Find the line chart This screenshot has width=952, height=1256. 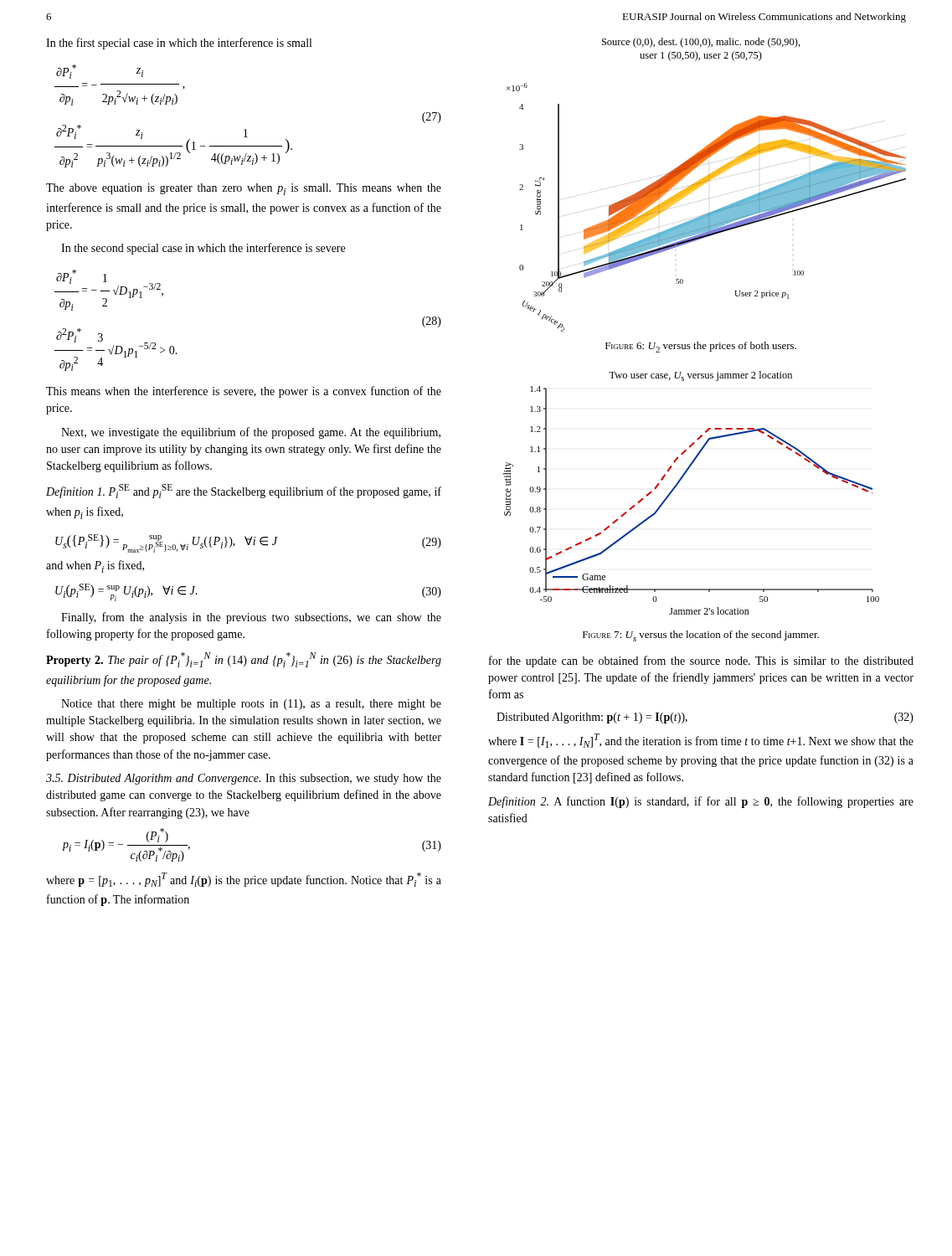pyautogui.click(x=701, y=495)
